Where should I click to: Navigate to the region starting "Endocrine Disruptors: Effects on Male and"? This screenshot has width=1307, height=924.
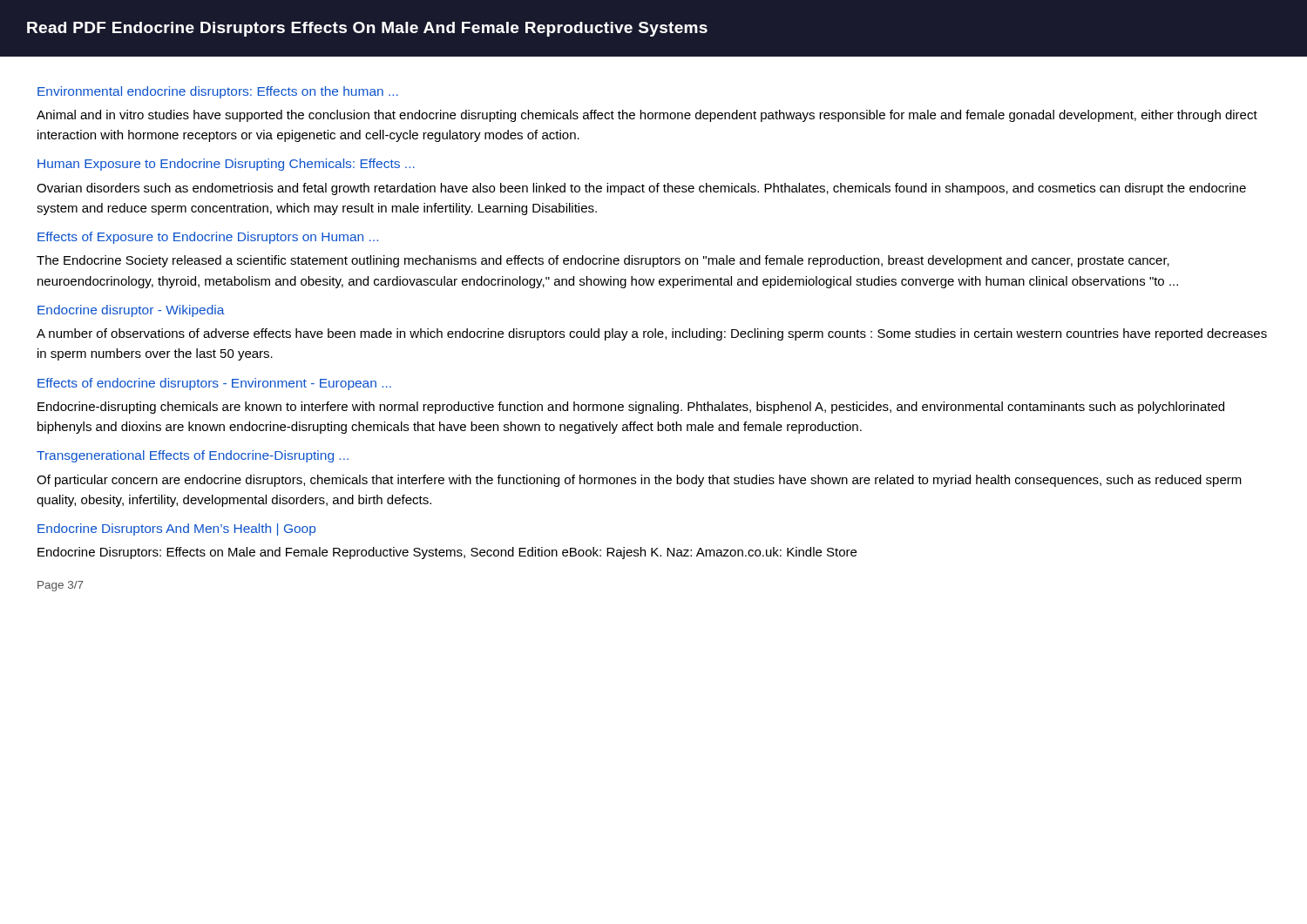pos(447,552)
